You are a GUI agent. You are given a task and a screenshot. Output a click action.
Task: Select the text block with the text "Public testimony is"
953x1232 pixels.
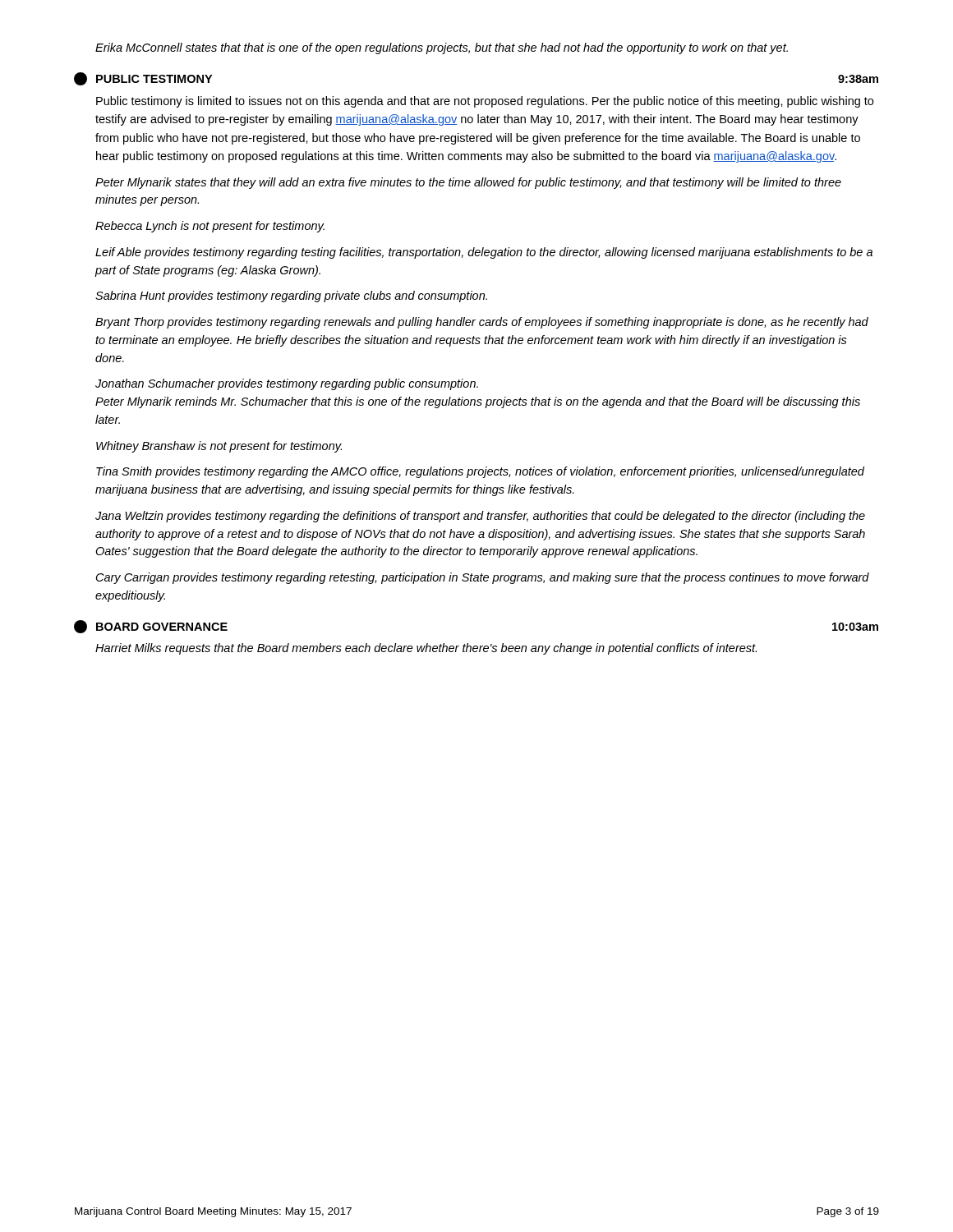tap(485, 128)
